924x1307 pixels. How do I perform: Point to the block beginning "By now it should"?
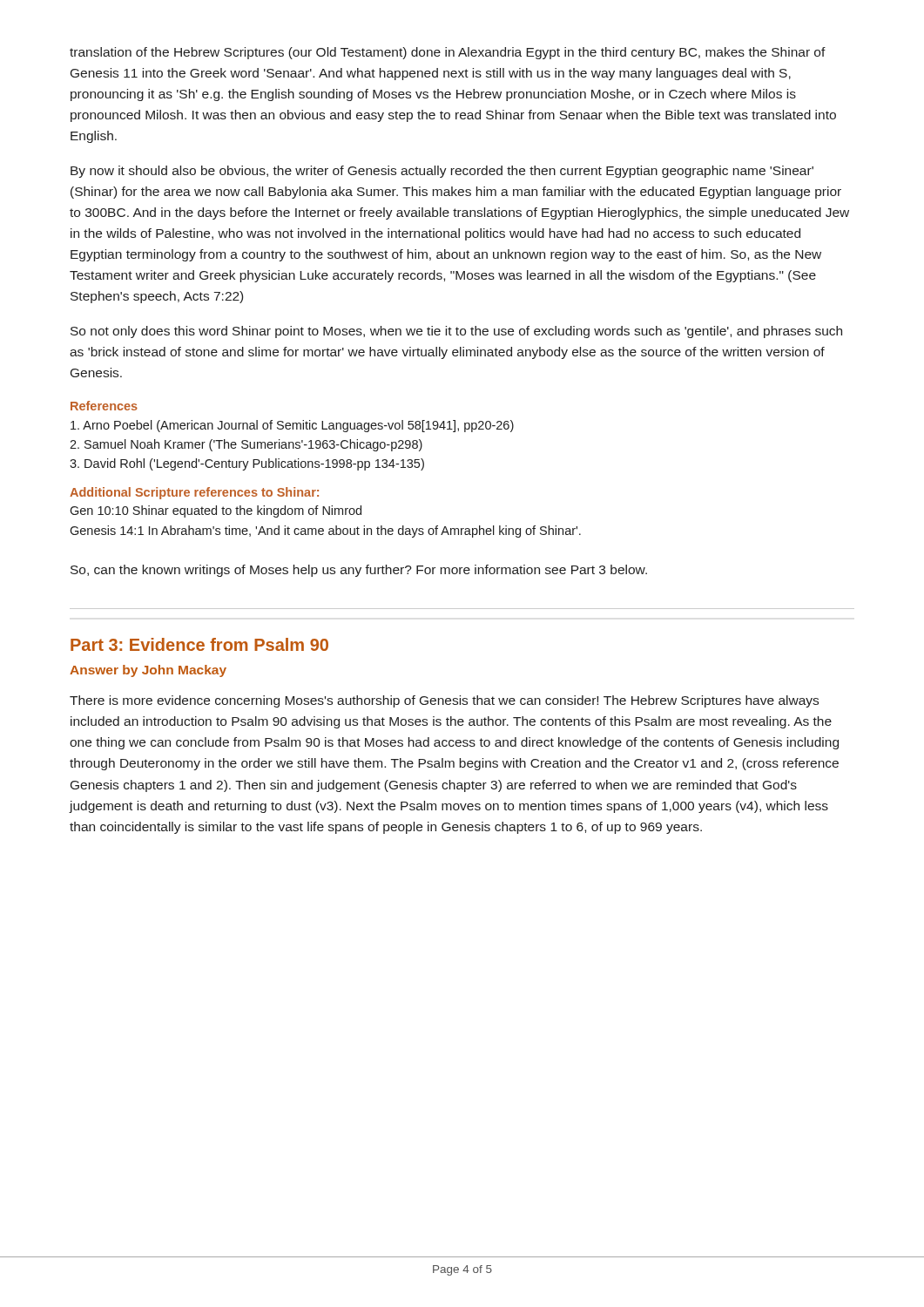[460, 233]
